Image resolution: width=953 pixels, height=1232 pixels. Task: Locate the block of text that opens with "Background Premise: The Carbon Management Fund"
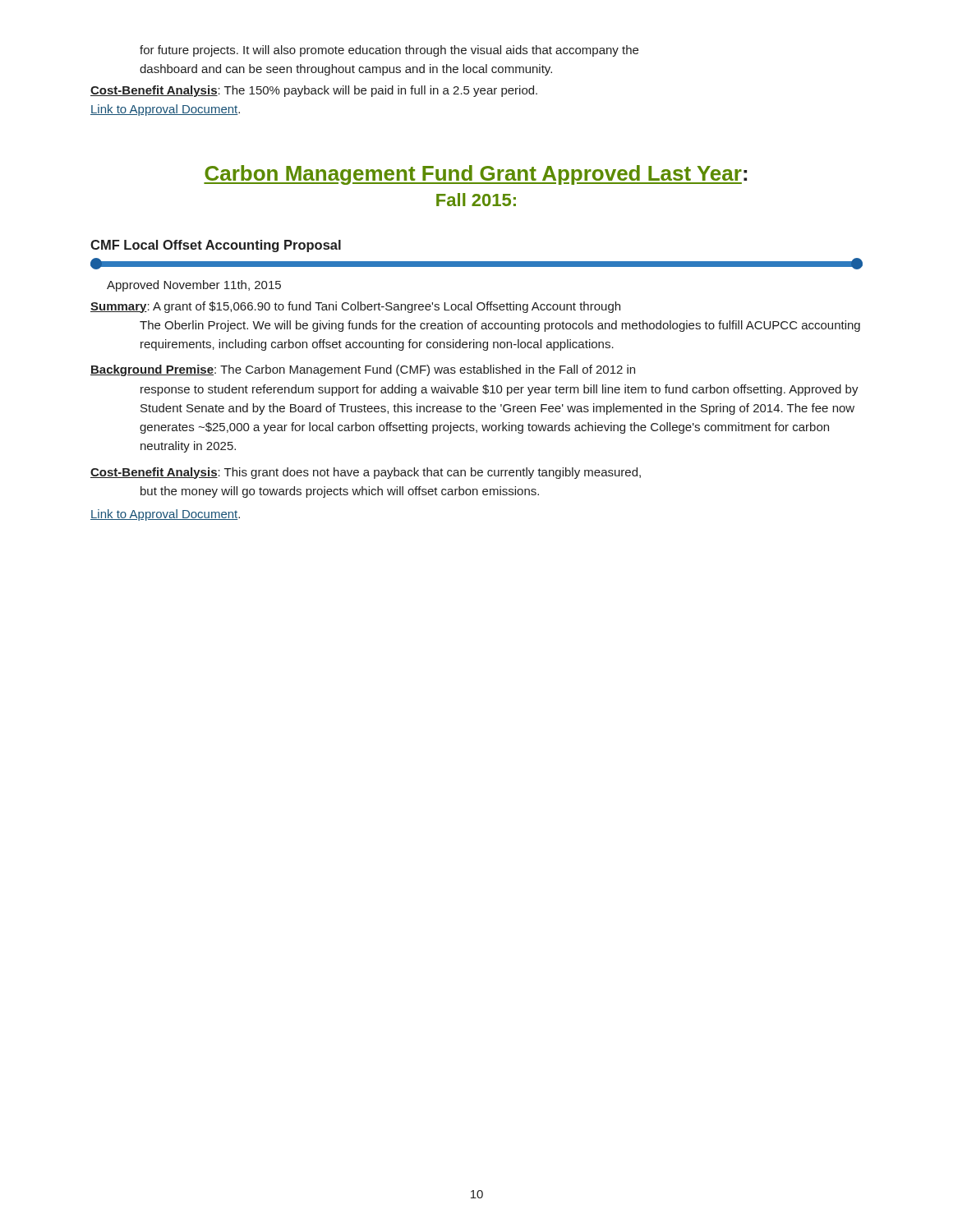(476, 409)
